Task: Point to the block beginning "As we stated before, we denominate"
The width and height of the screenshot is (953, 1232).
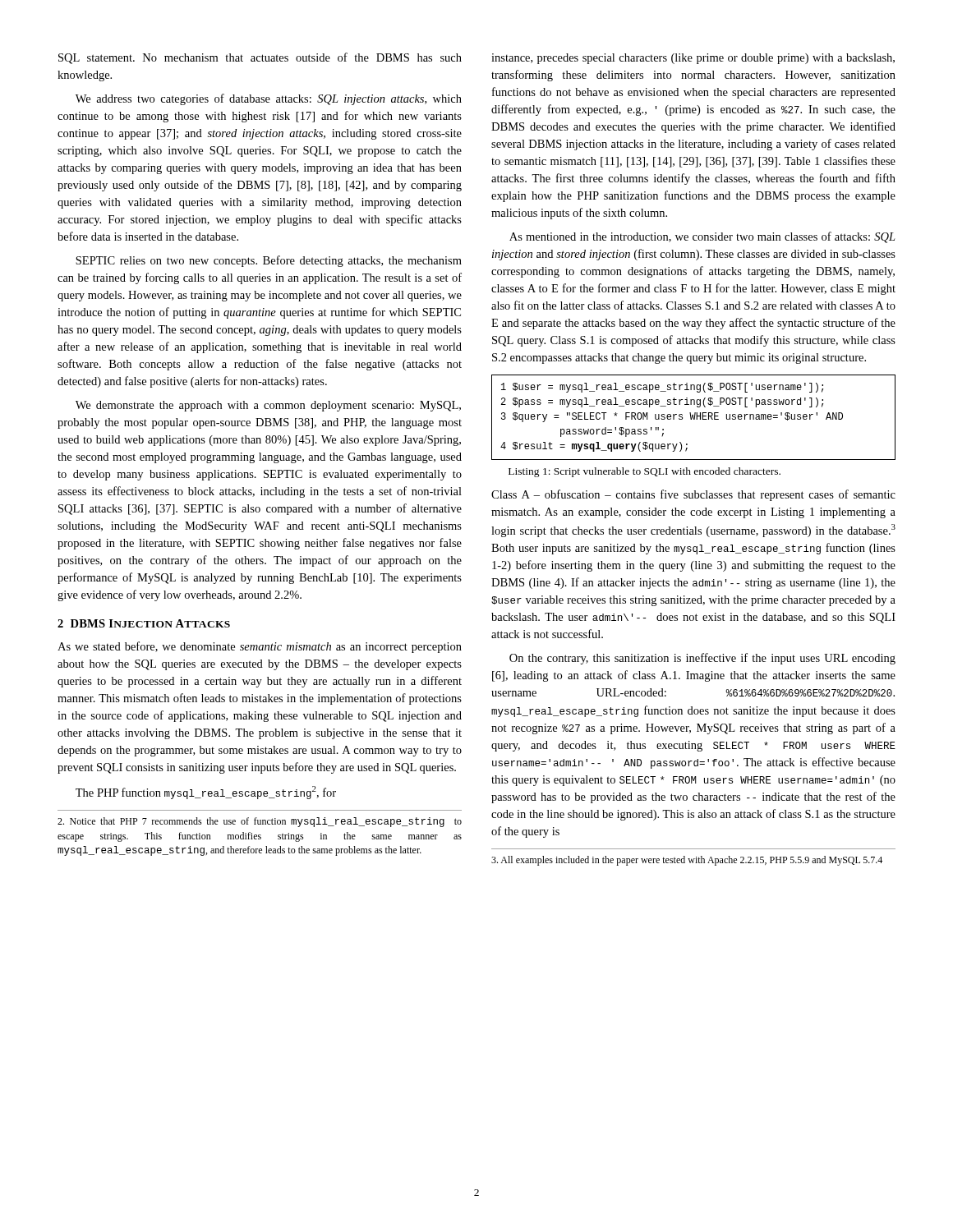Action: (x=260, y=720)
